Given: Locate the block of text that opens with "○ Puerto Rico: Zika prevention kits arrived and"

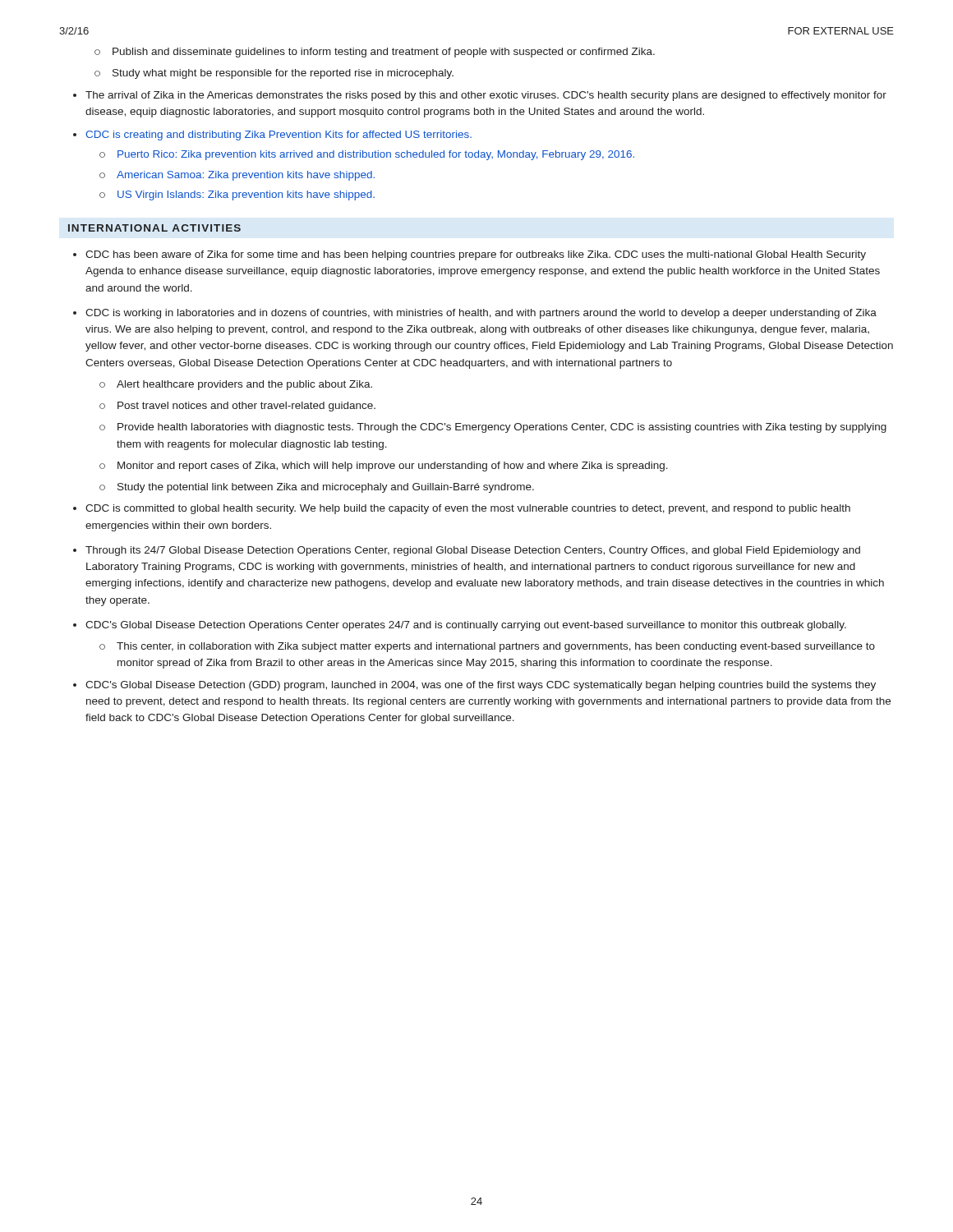Looking at the screenshot, I should pyautogui.click(x=496, y=155).
